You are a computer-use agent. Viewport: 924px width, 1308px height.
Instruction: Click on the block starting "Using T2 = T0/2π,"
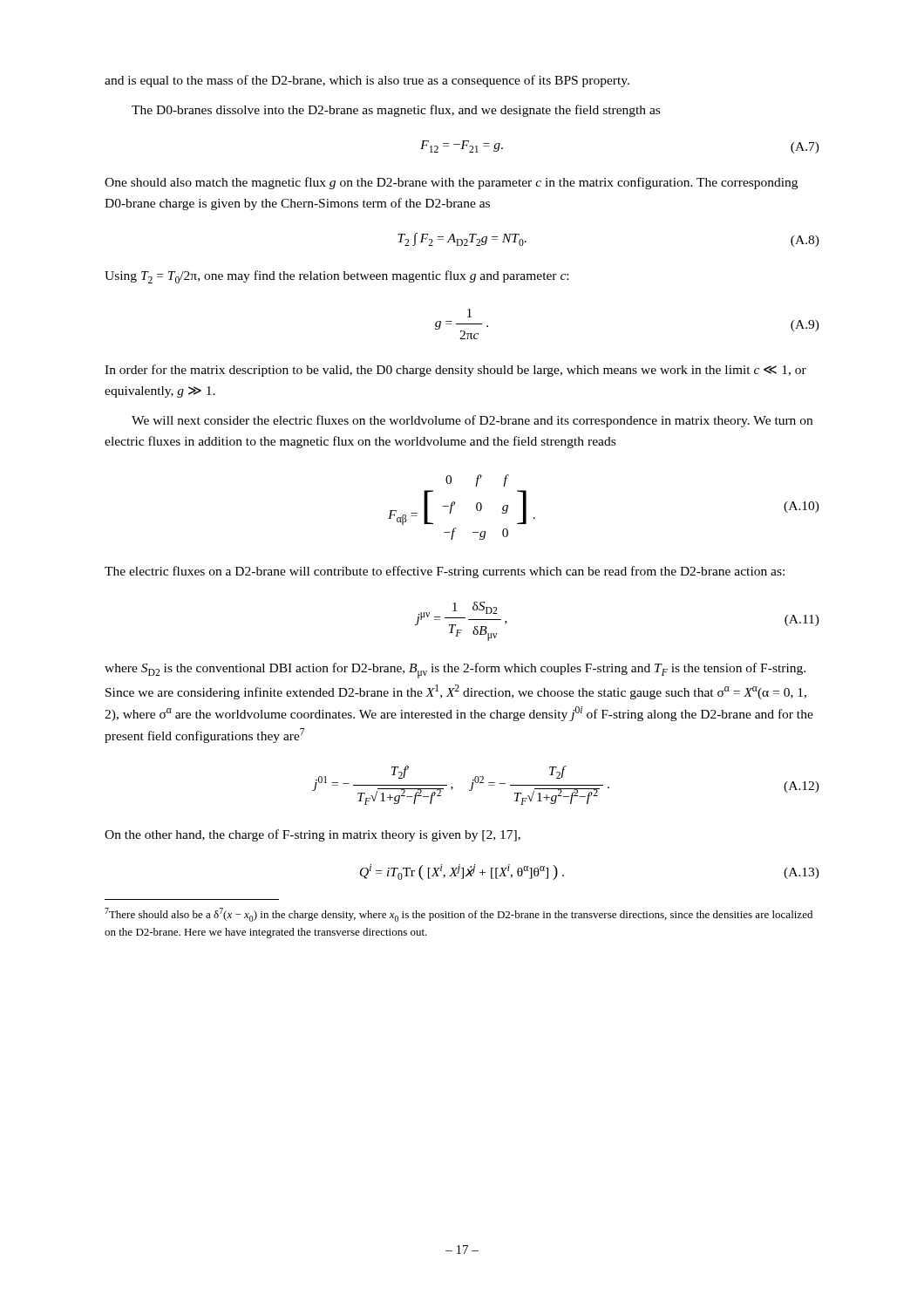click(x=337, y=277)
